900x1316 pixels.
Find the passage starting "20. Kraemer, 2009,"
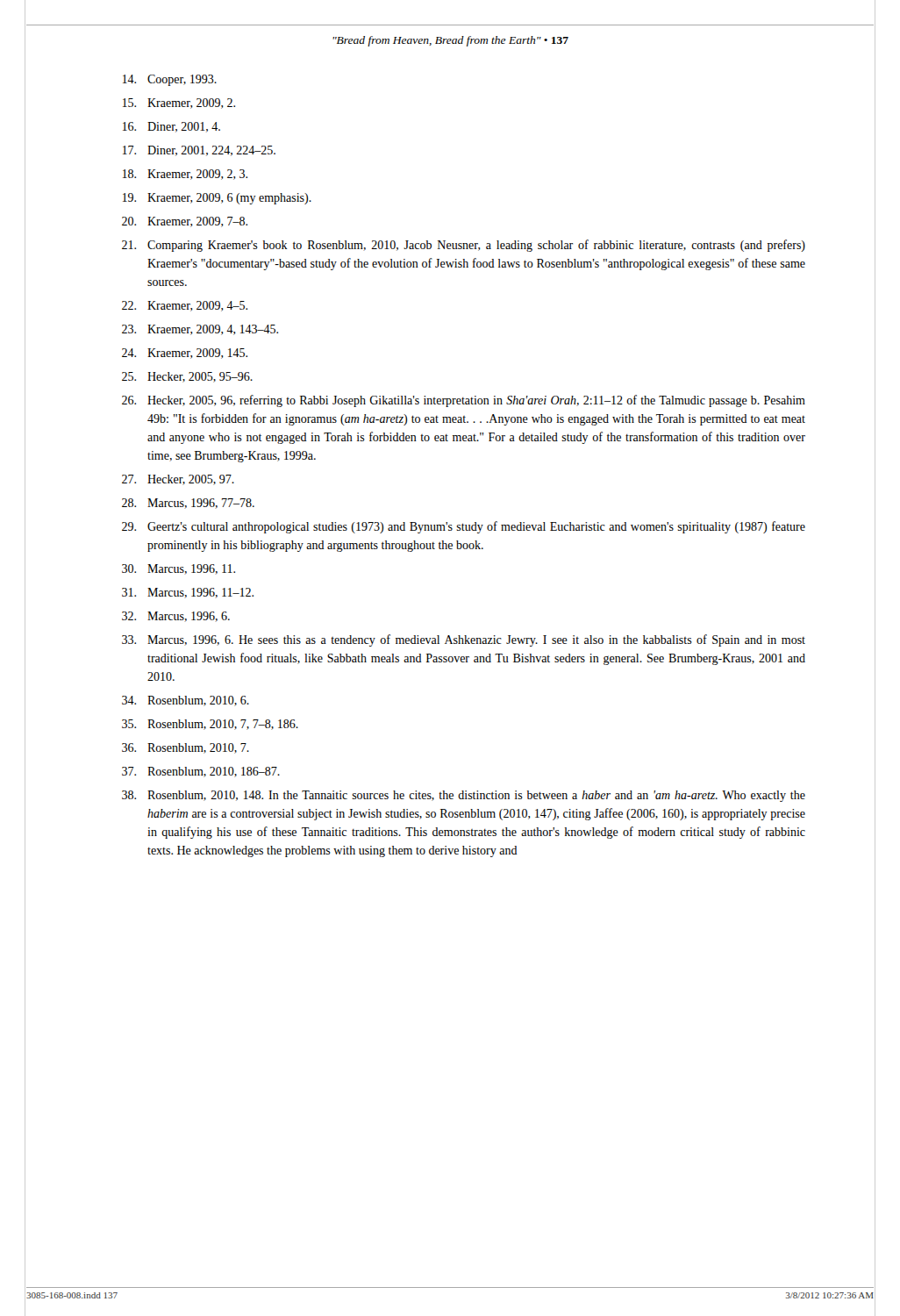pos(185,222)
